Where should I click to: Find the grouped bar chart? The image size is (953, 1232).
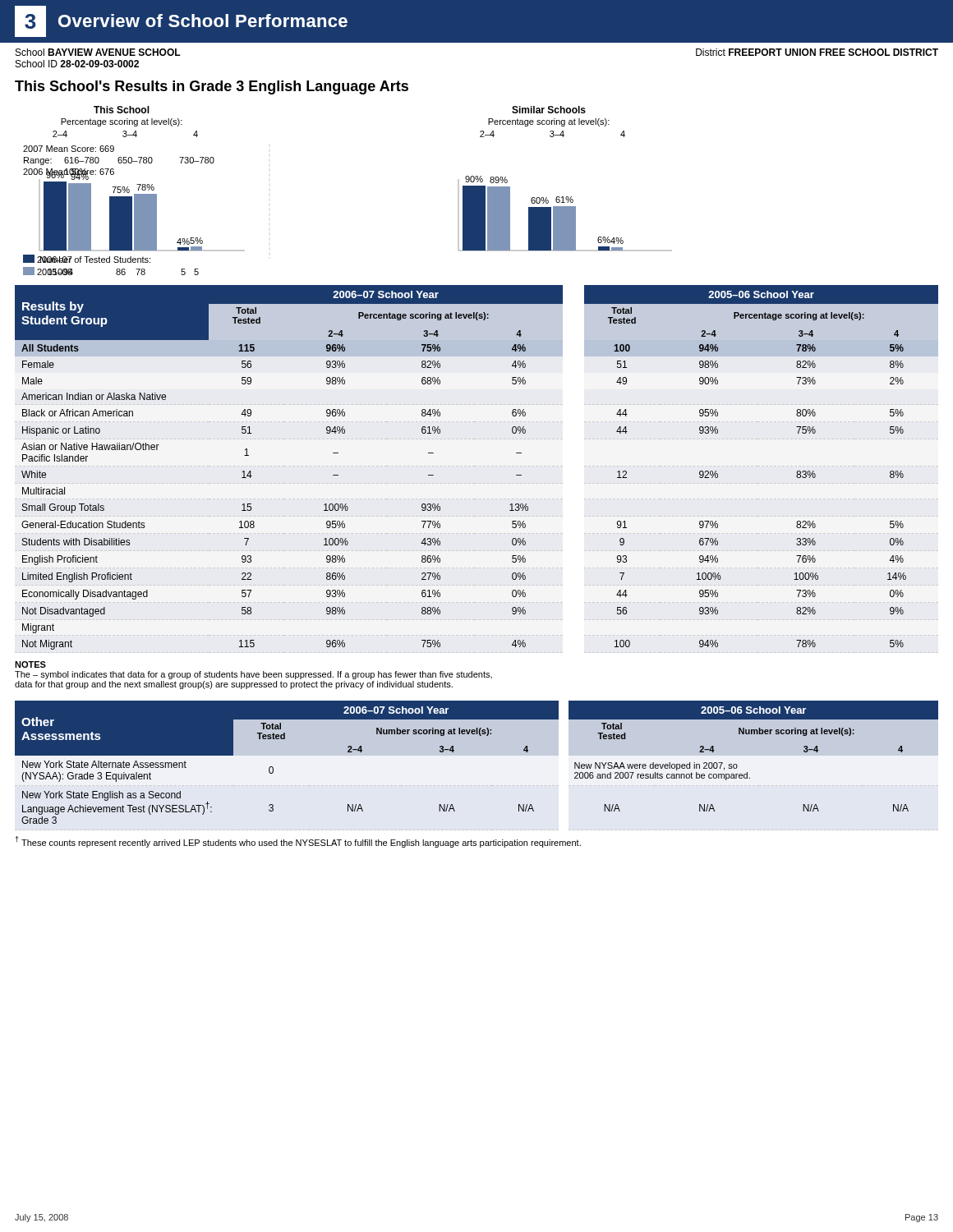pyautogui.click(x=476, y=190)
